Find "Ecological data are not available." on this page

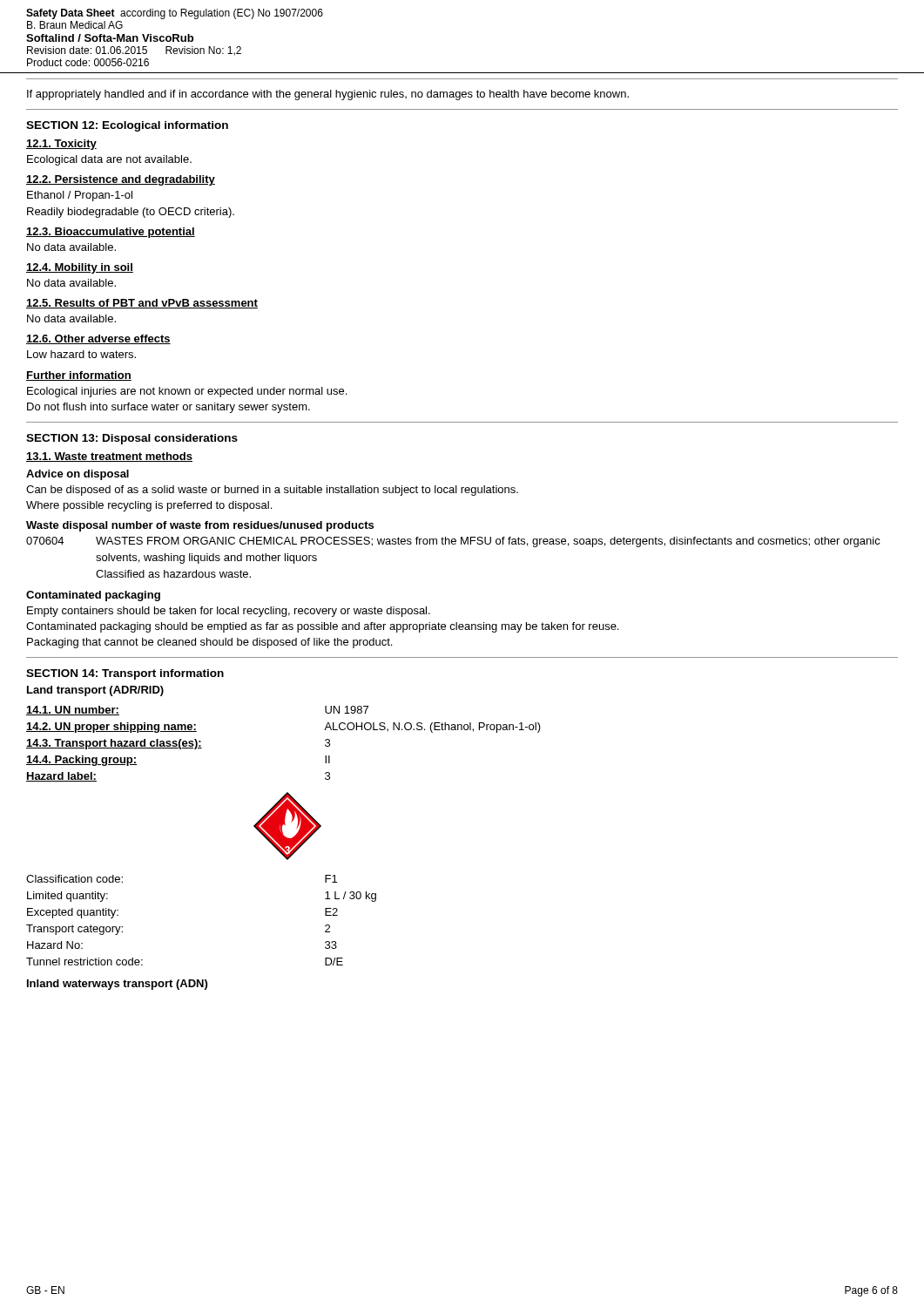(x=109, y=159)
